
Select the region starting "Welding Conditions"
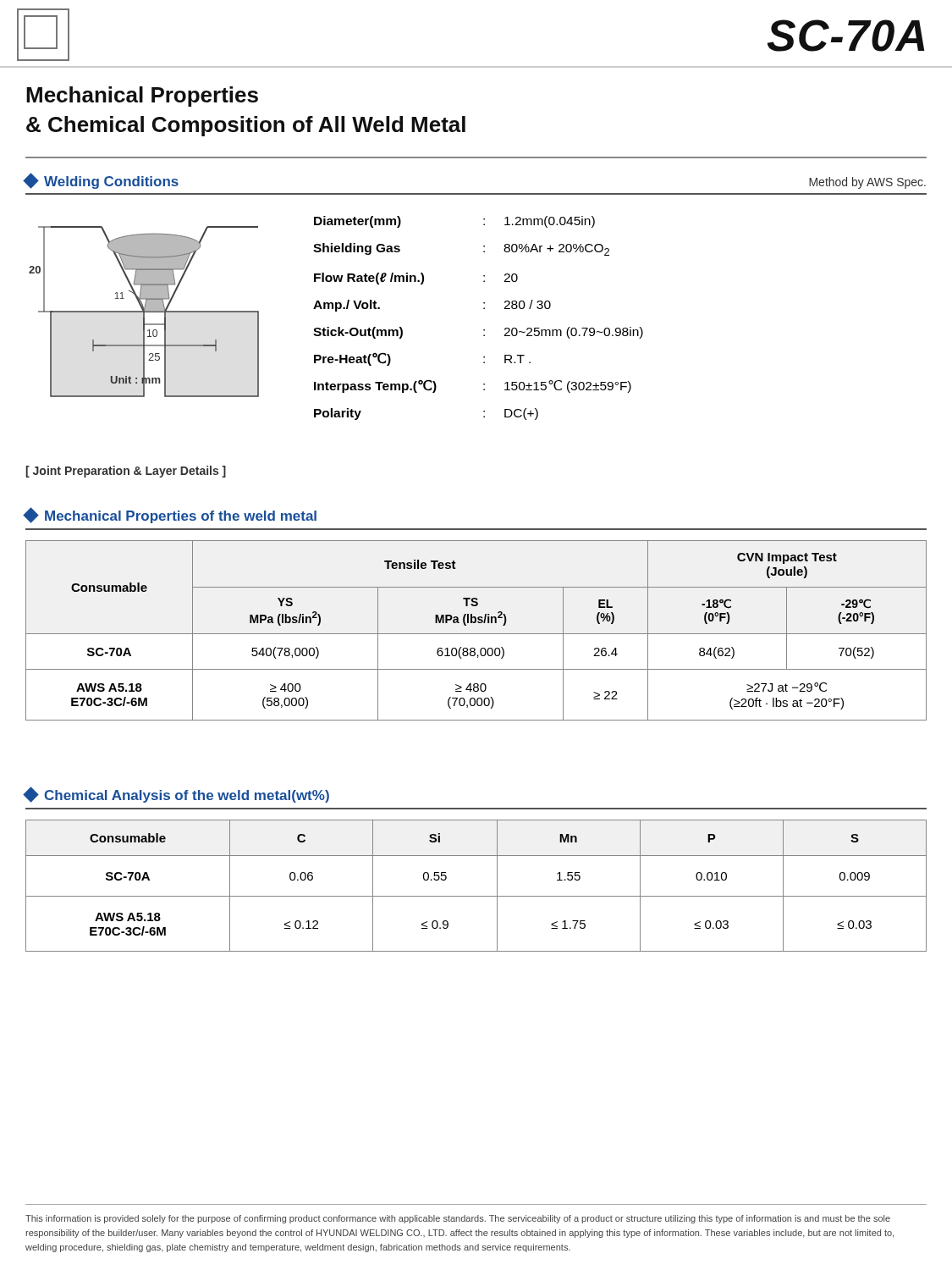(102, 182)
